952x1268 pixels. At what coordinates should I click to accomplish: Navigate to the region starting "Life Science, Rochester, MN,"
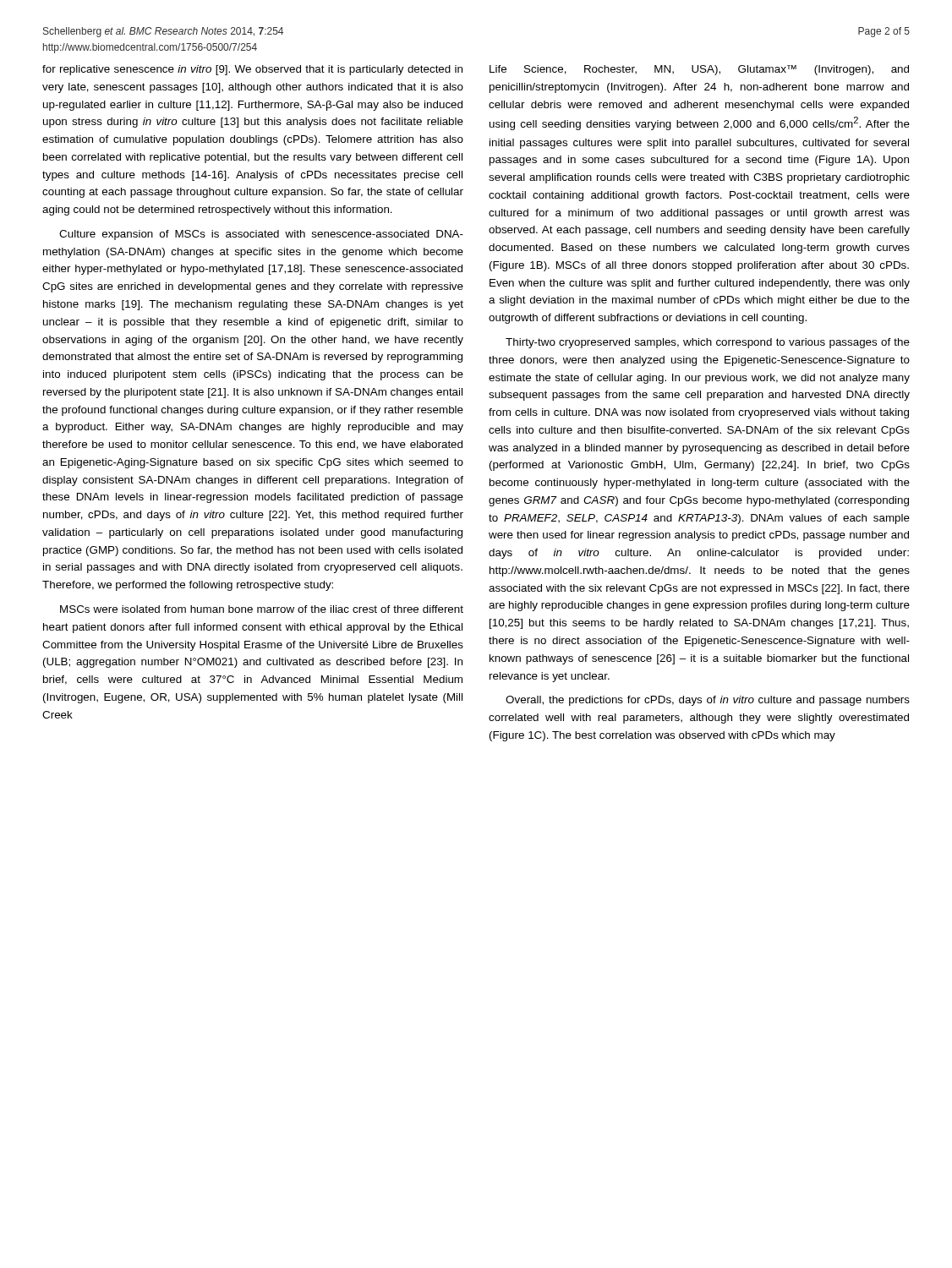click(x=699, y=403)
